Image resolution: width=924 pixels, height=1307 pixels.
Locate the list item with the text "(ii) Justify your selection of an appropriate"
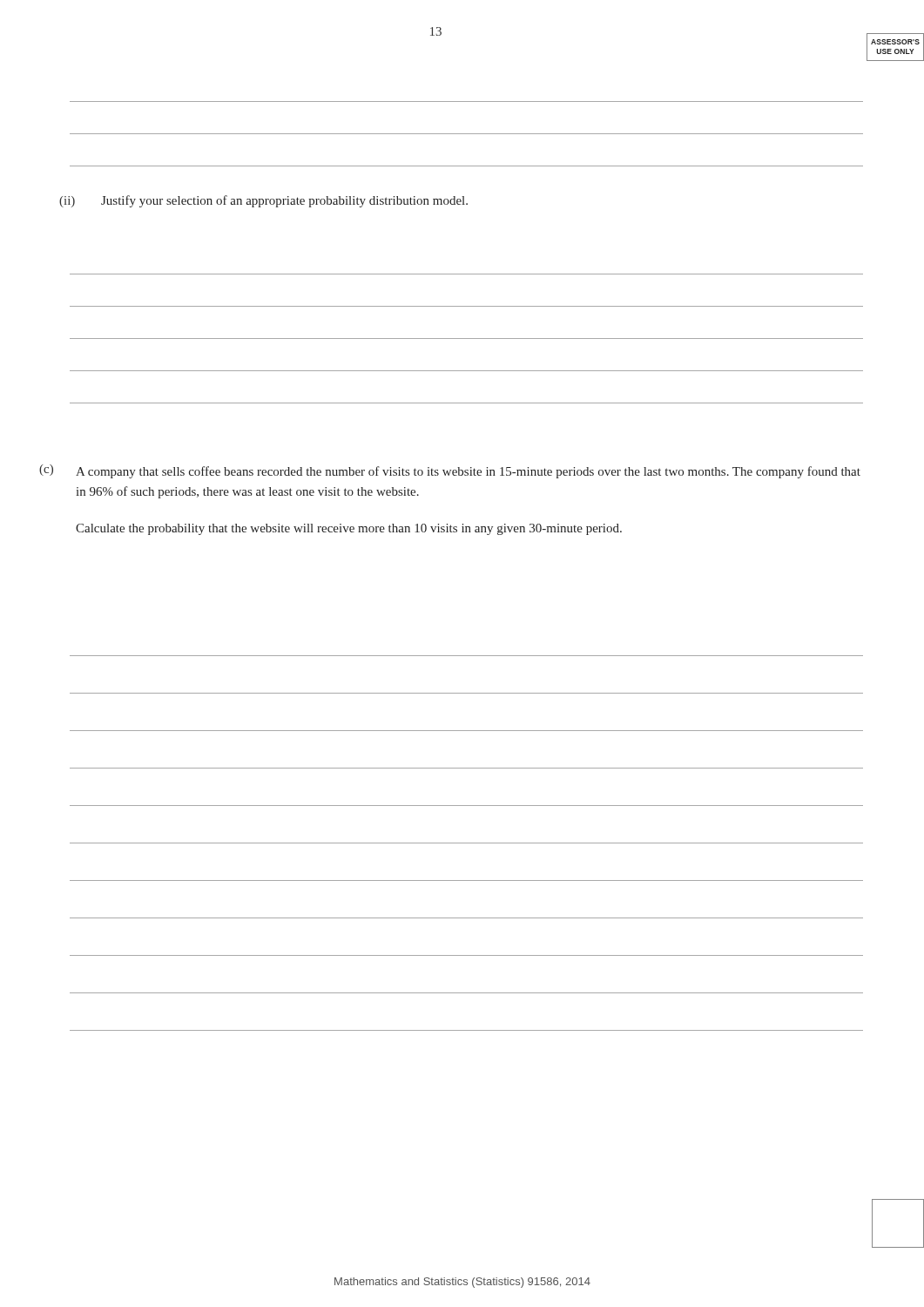tap(461, 201)
